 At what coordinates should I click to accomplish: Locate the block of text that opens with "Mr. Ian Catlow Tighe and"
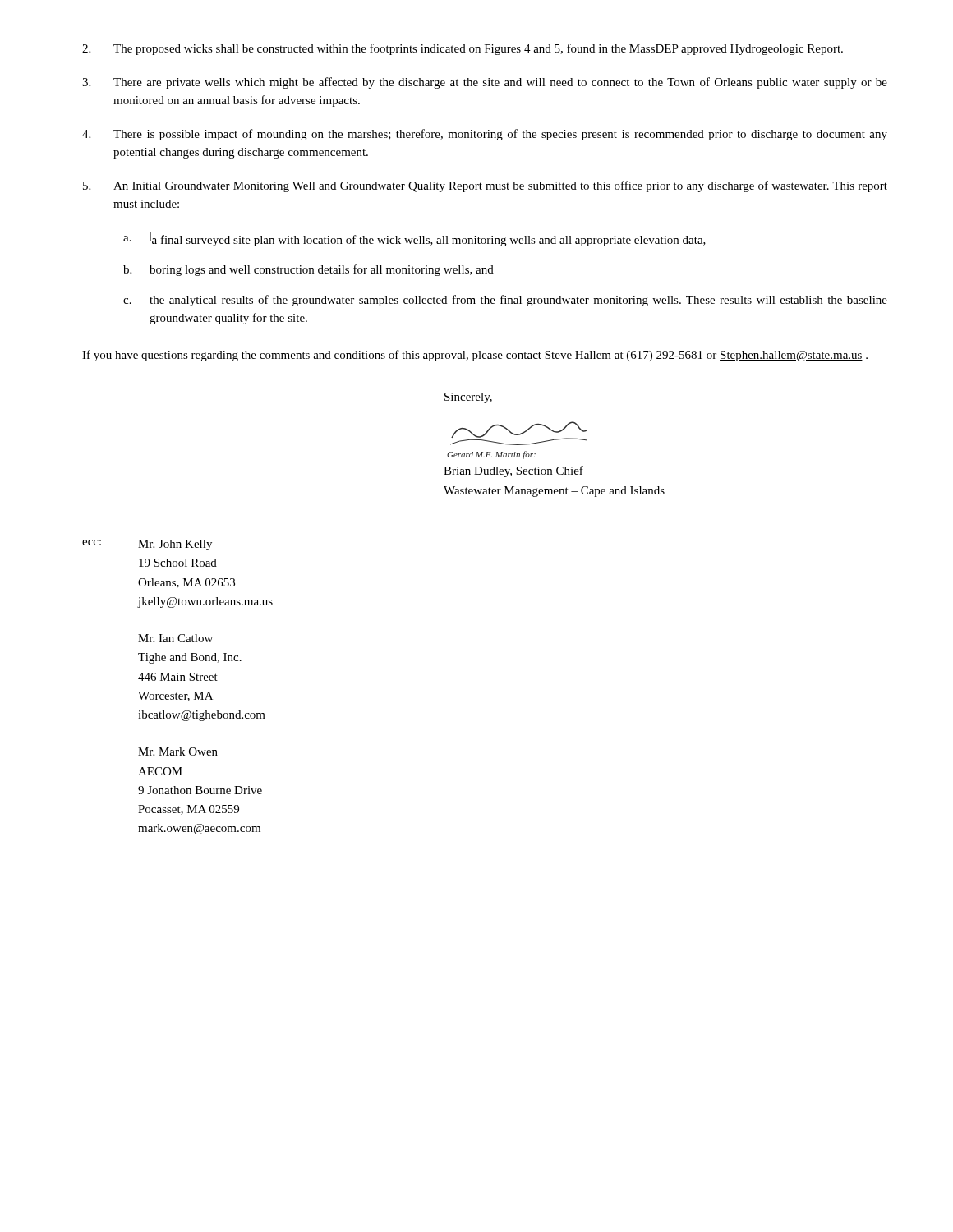175,638
